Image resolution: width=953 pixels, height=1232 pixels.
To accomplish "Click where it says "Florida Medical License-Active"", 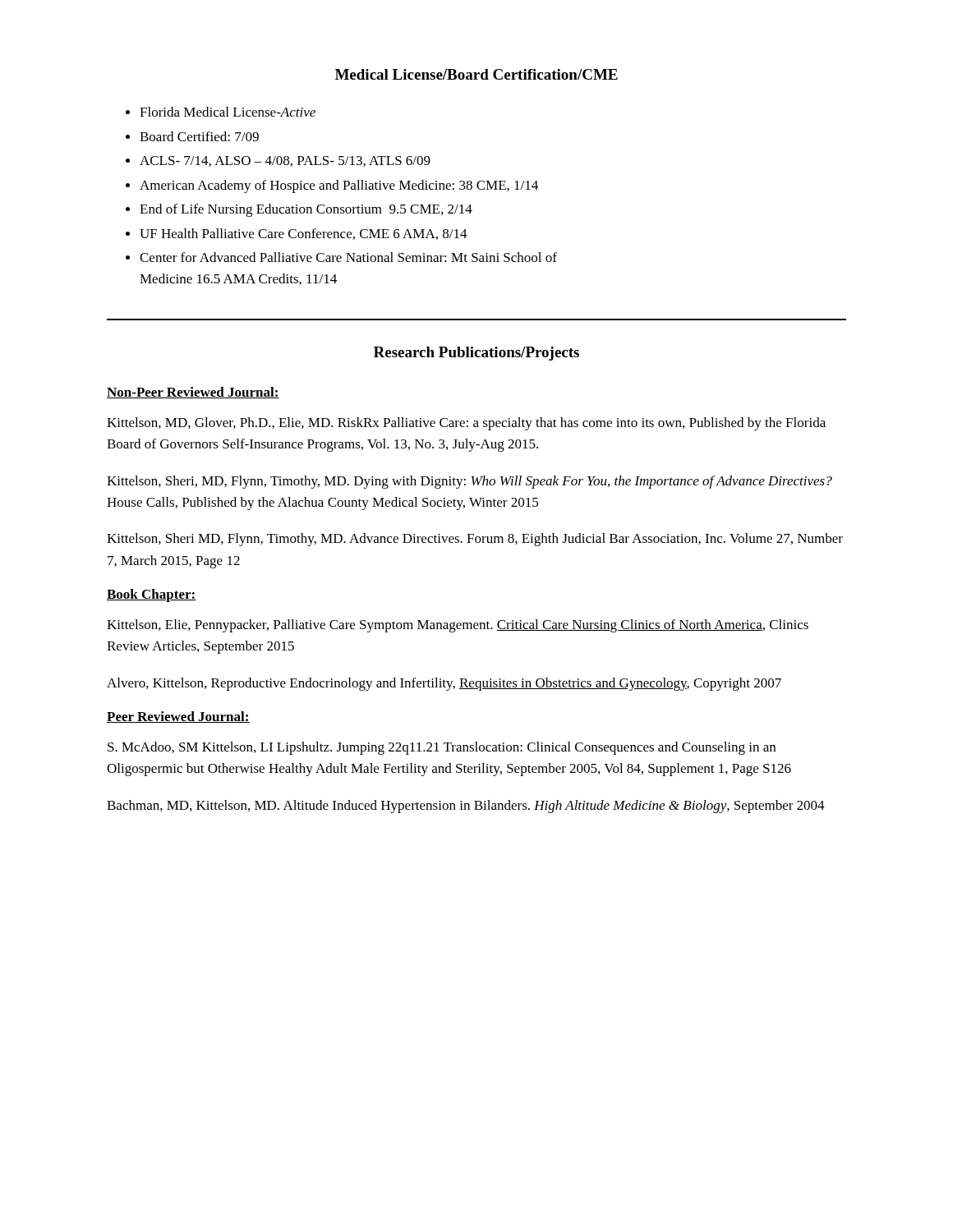I will click(x=228, y=112).
